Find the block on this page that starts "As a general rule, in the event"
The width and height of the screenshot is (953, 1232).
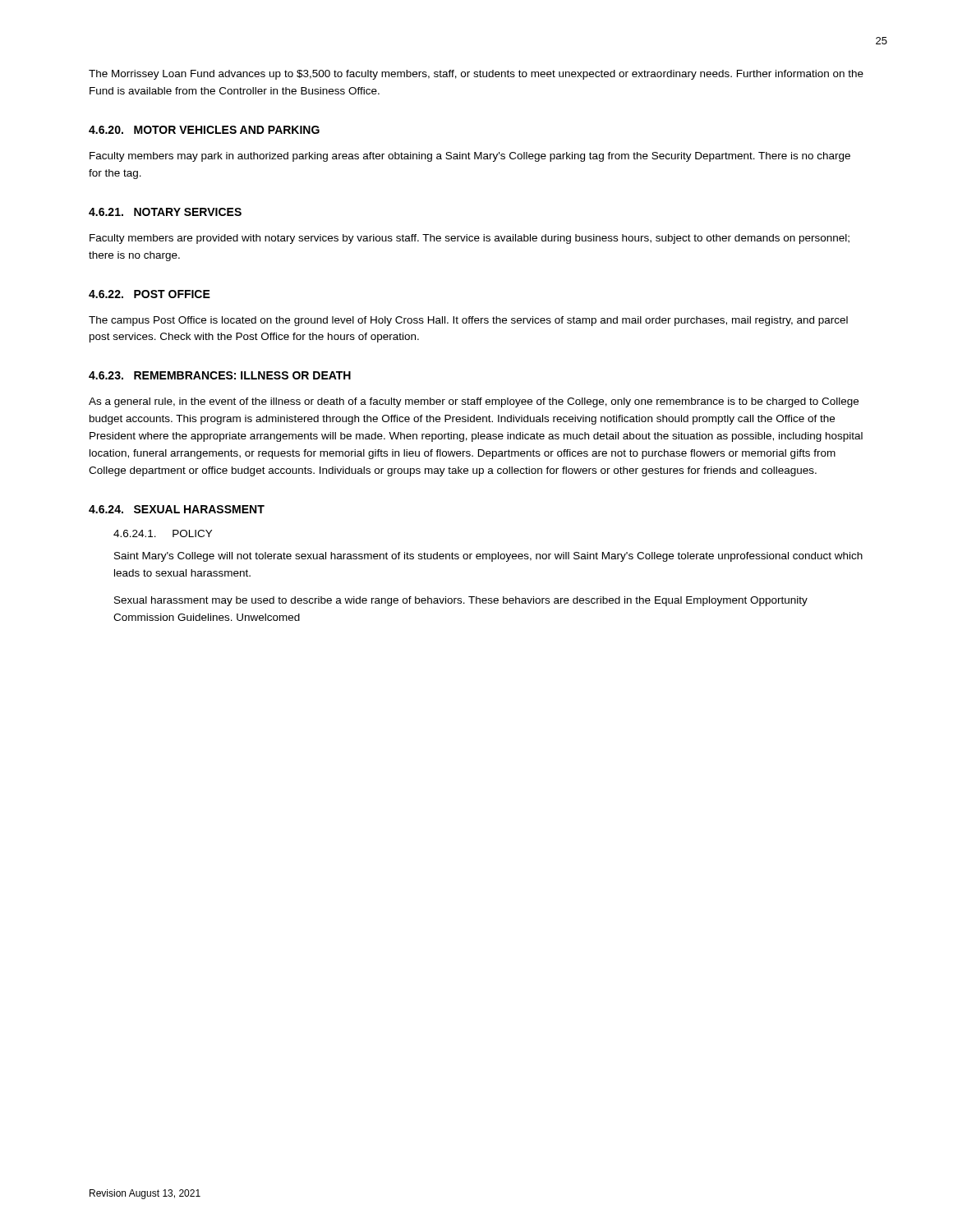tap(476, 436)
